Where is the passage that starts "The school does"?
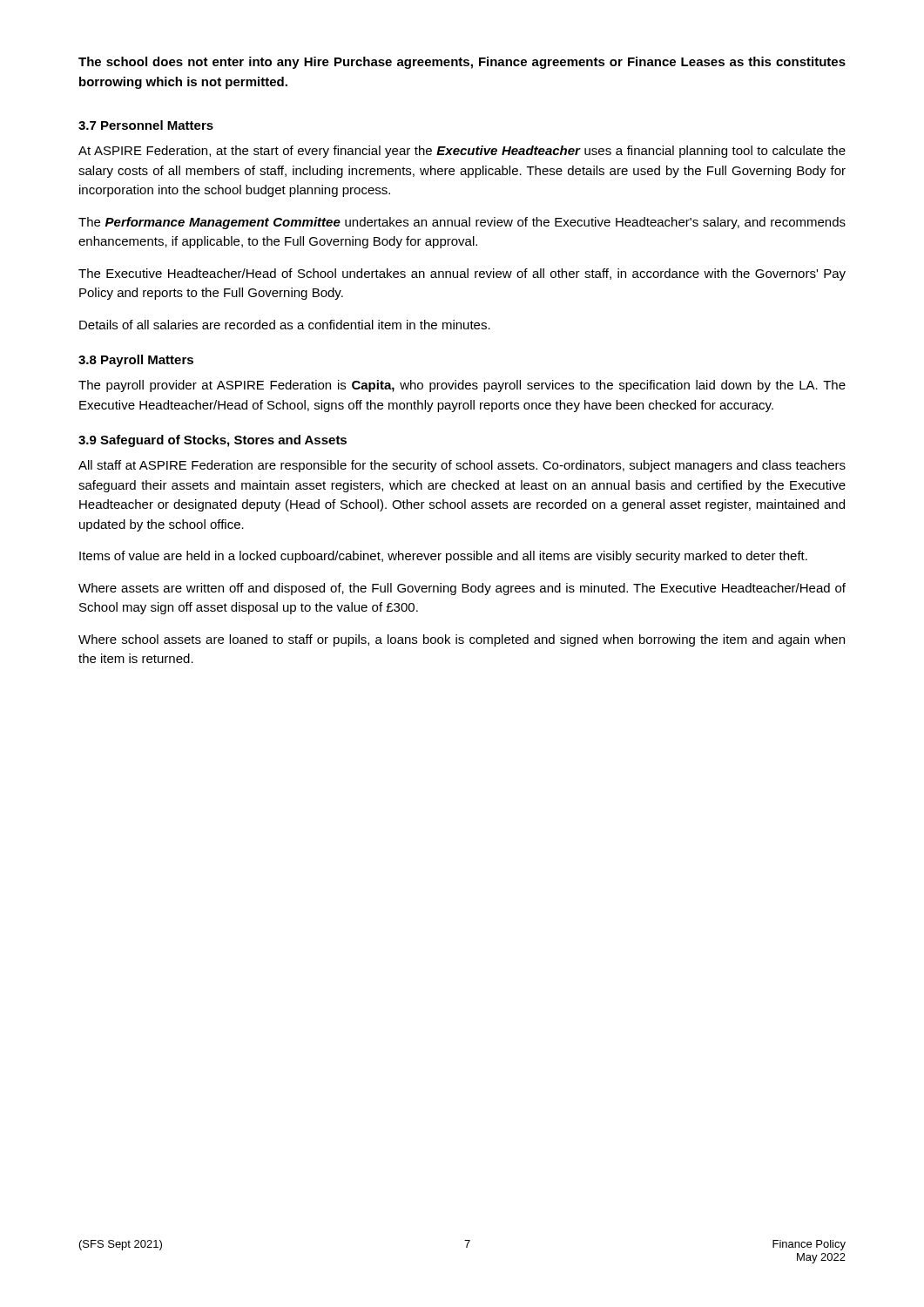Viewport: 924px width, 1307px height. point(462,71)
